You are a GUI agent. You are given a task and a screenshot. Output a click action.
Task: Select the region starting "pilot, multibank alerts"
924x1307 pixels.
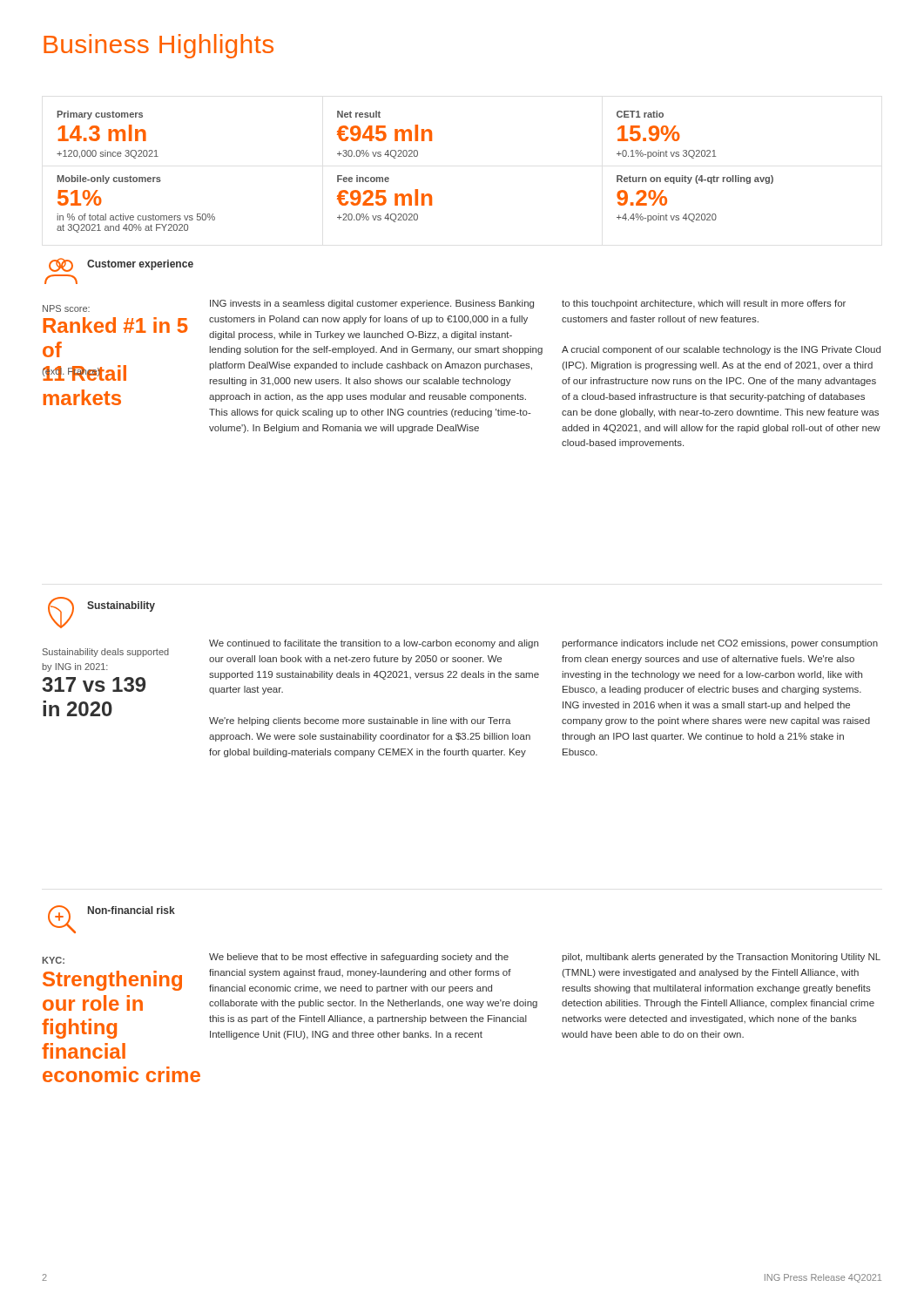[721, 996]
